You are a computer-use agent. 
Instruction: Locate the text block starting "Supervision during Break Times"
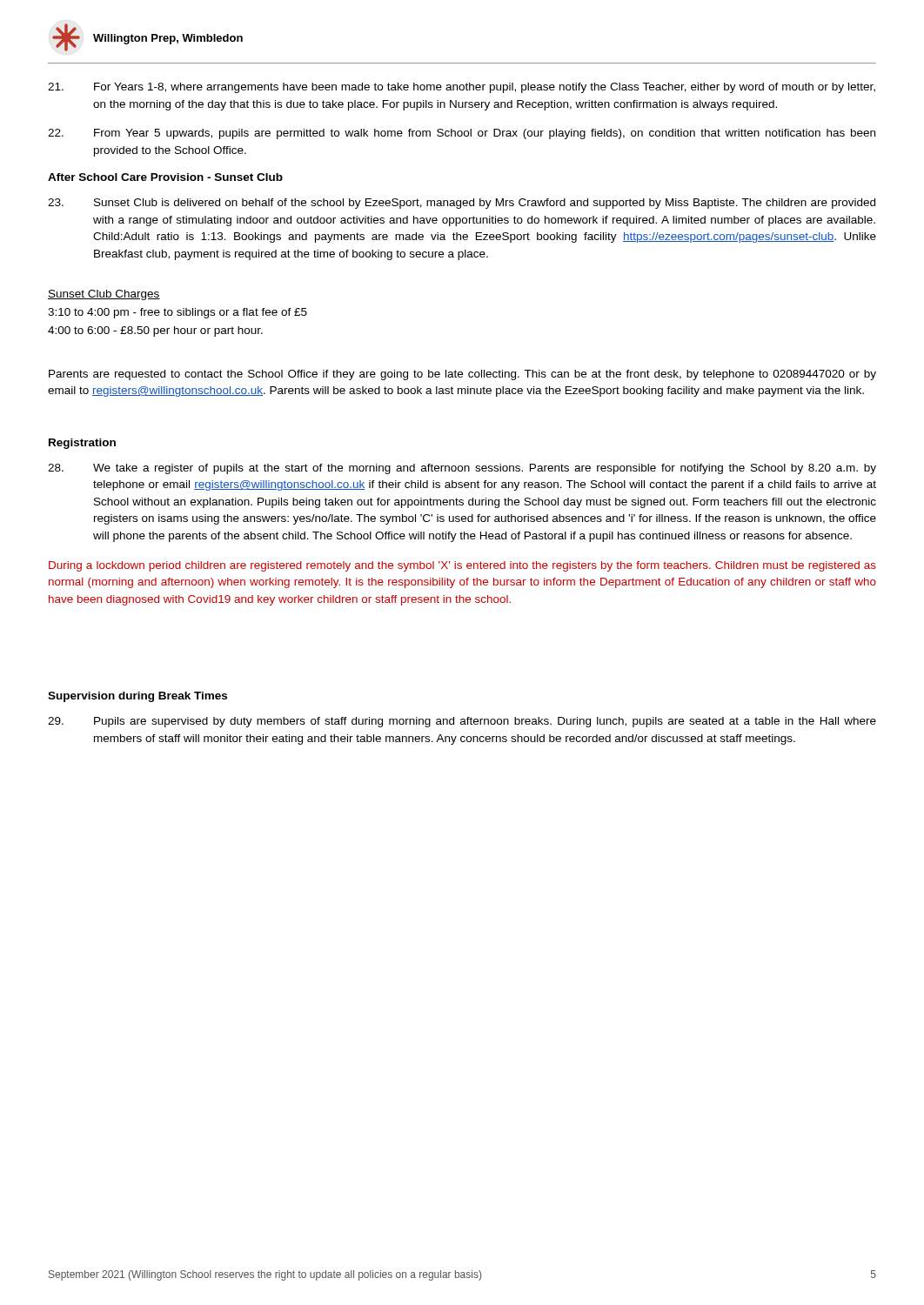tap(138, 696)
